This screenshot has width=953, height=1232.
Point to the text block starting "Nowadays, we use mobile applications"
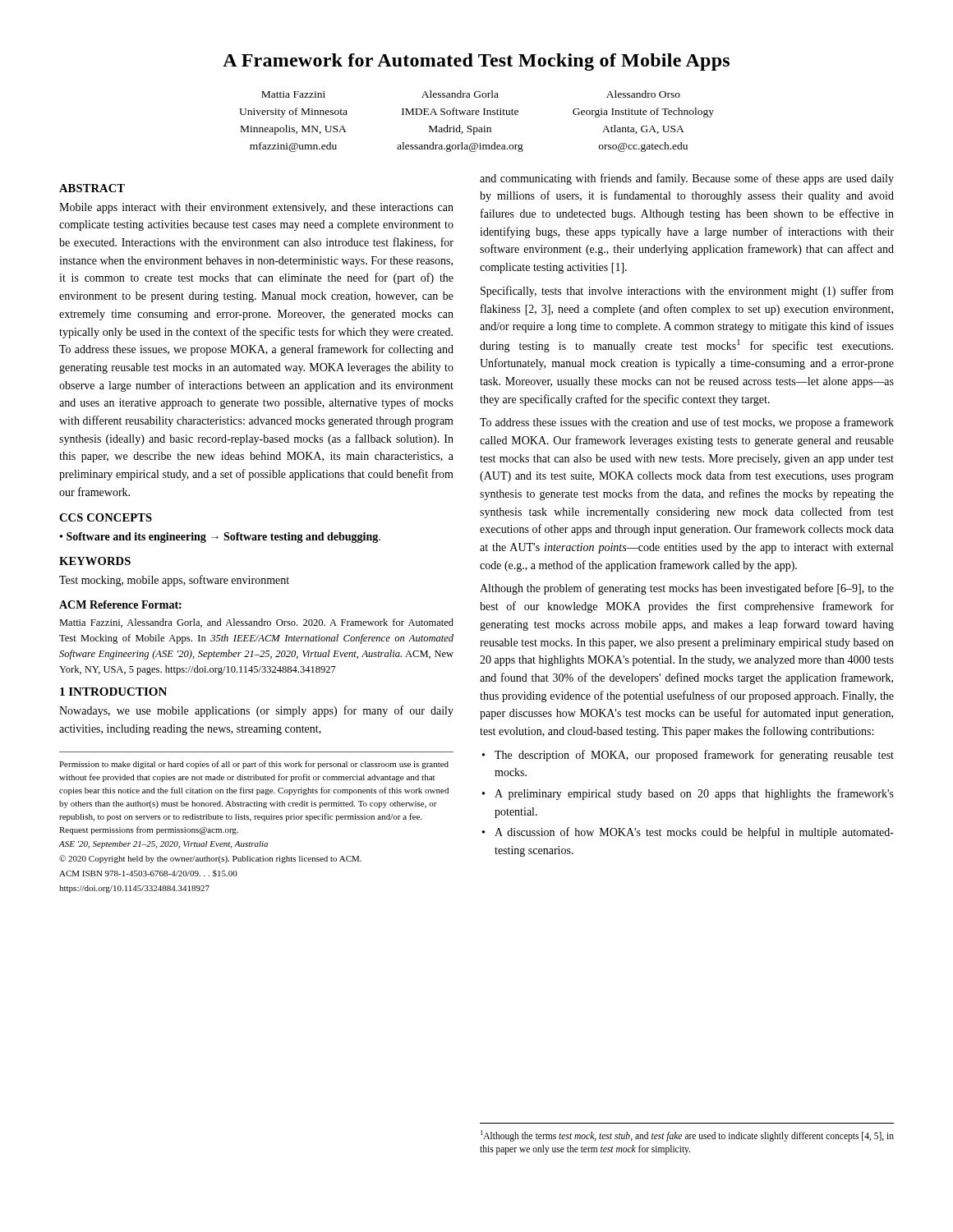coord(256,720)
